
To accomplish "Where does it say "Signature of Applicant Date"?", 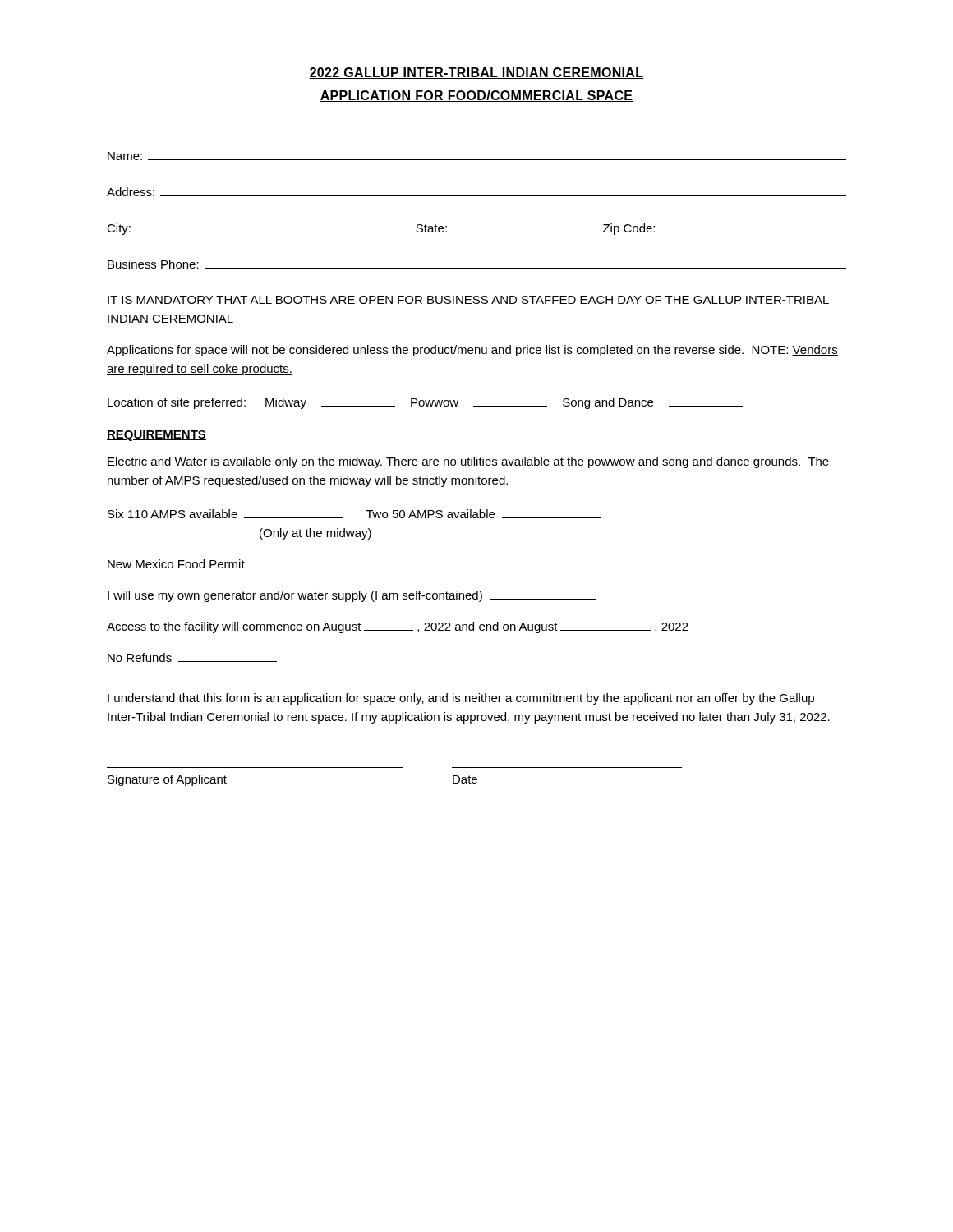I will pyautogui.click(x=394, y=777).
